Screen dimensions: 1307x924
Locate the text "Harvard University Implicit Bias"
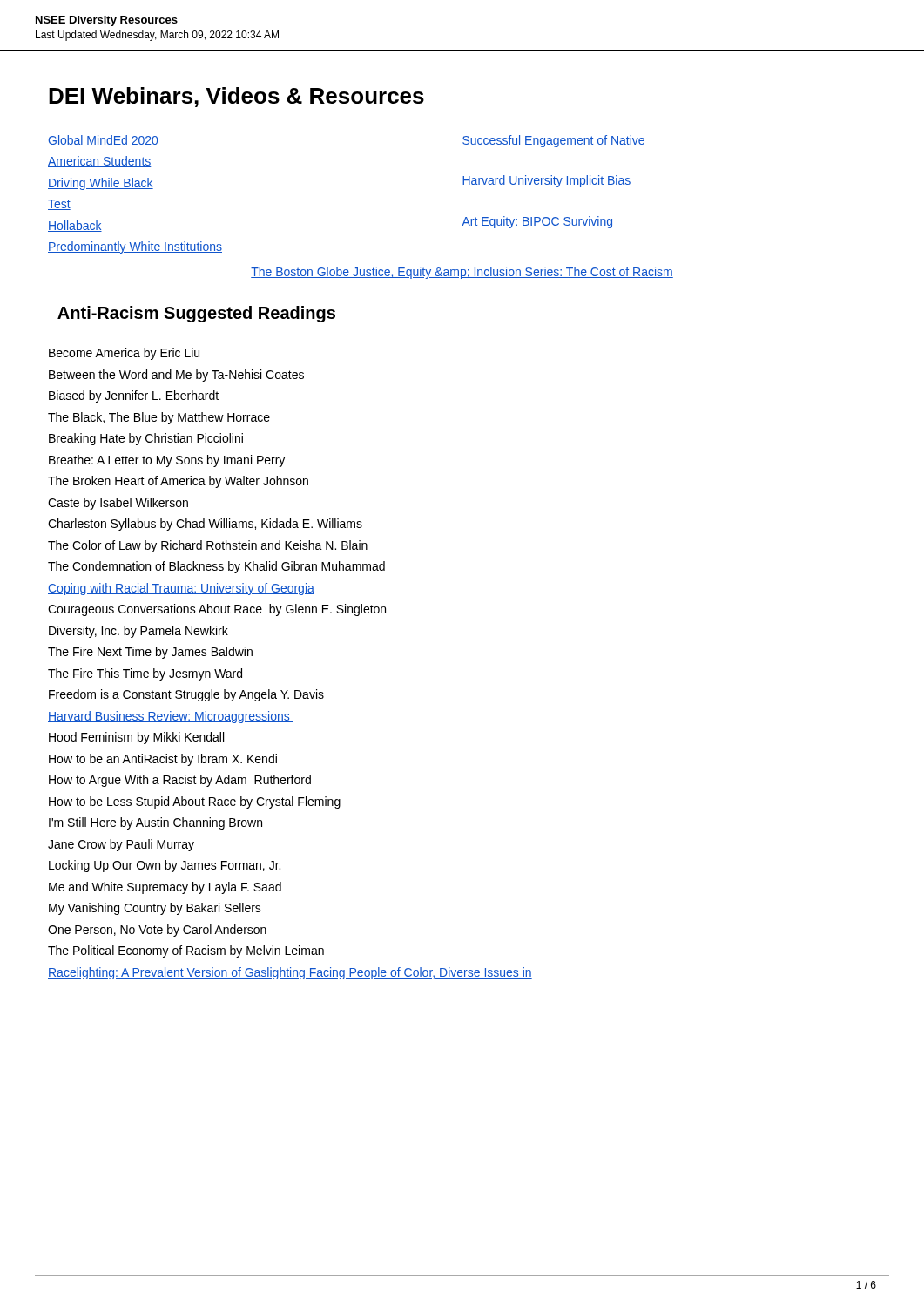(546, 181)
